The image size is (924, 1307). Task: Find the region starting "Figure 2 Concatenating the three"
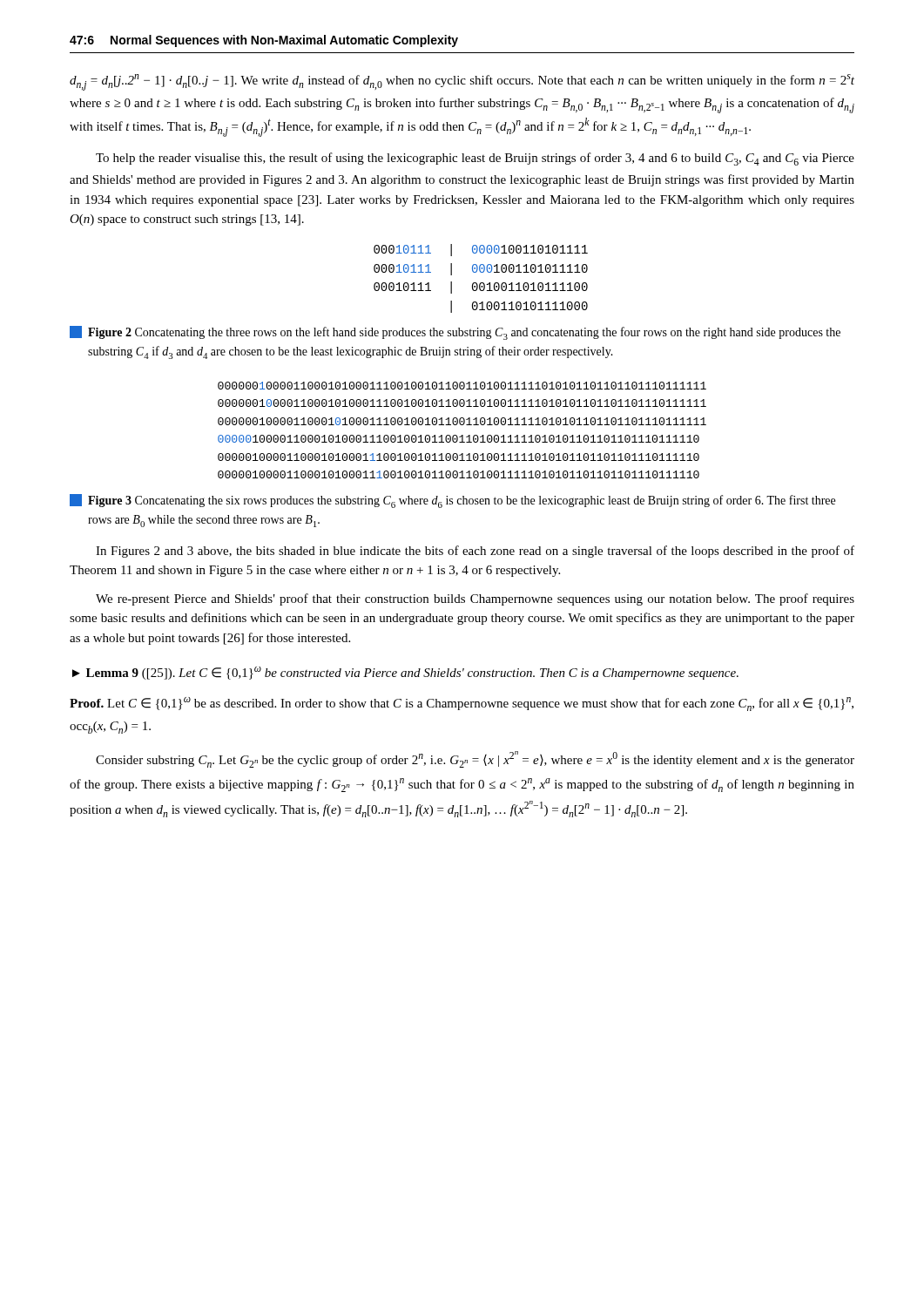(462, 343)
